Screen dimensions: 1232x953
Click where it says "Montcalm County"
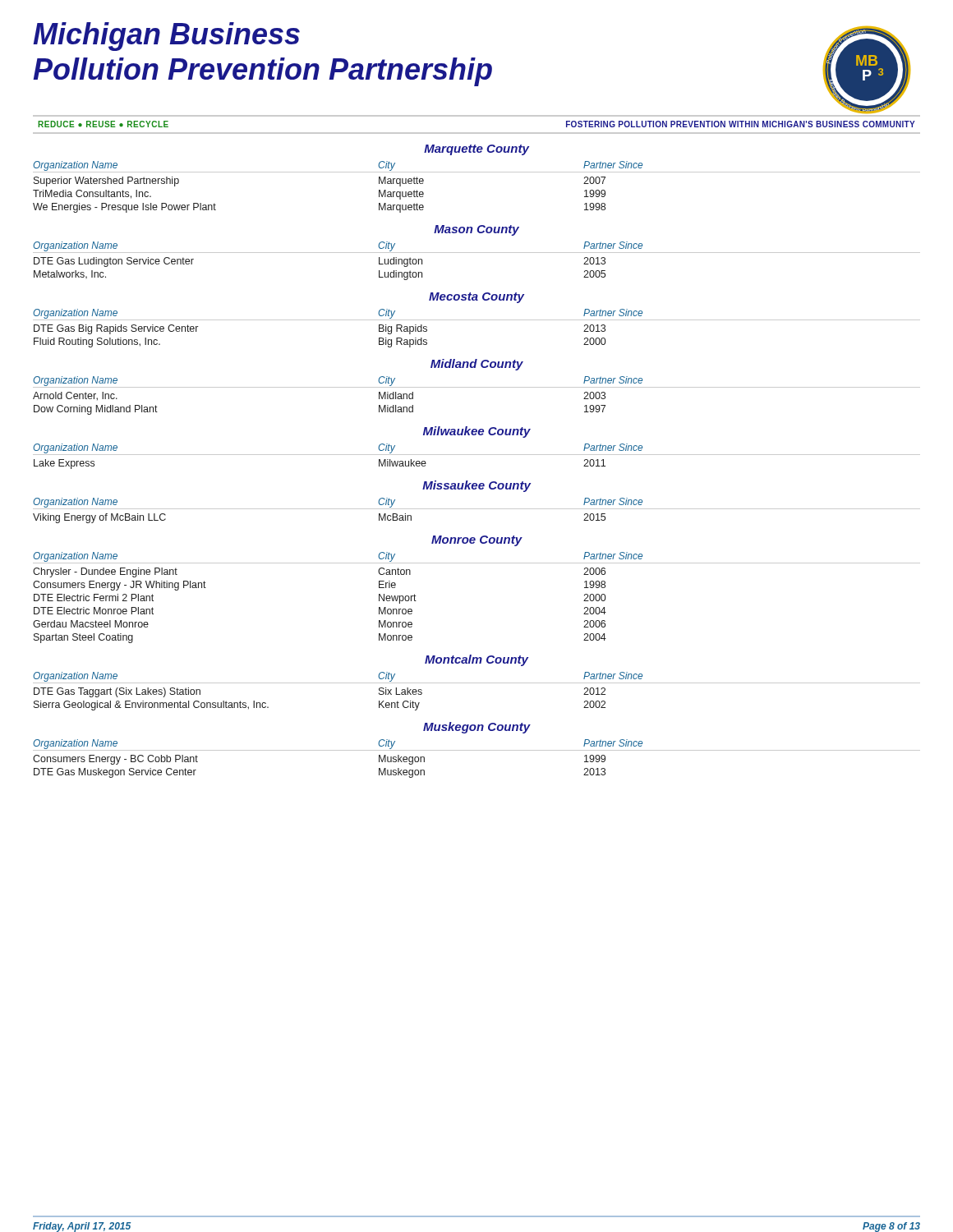pos(476,659)
